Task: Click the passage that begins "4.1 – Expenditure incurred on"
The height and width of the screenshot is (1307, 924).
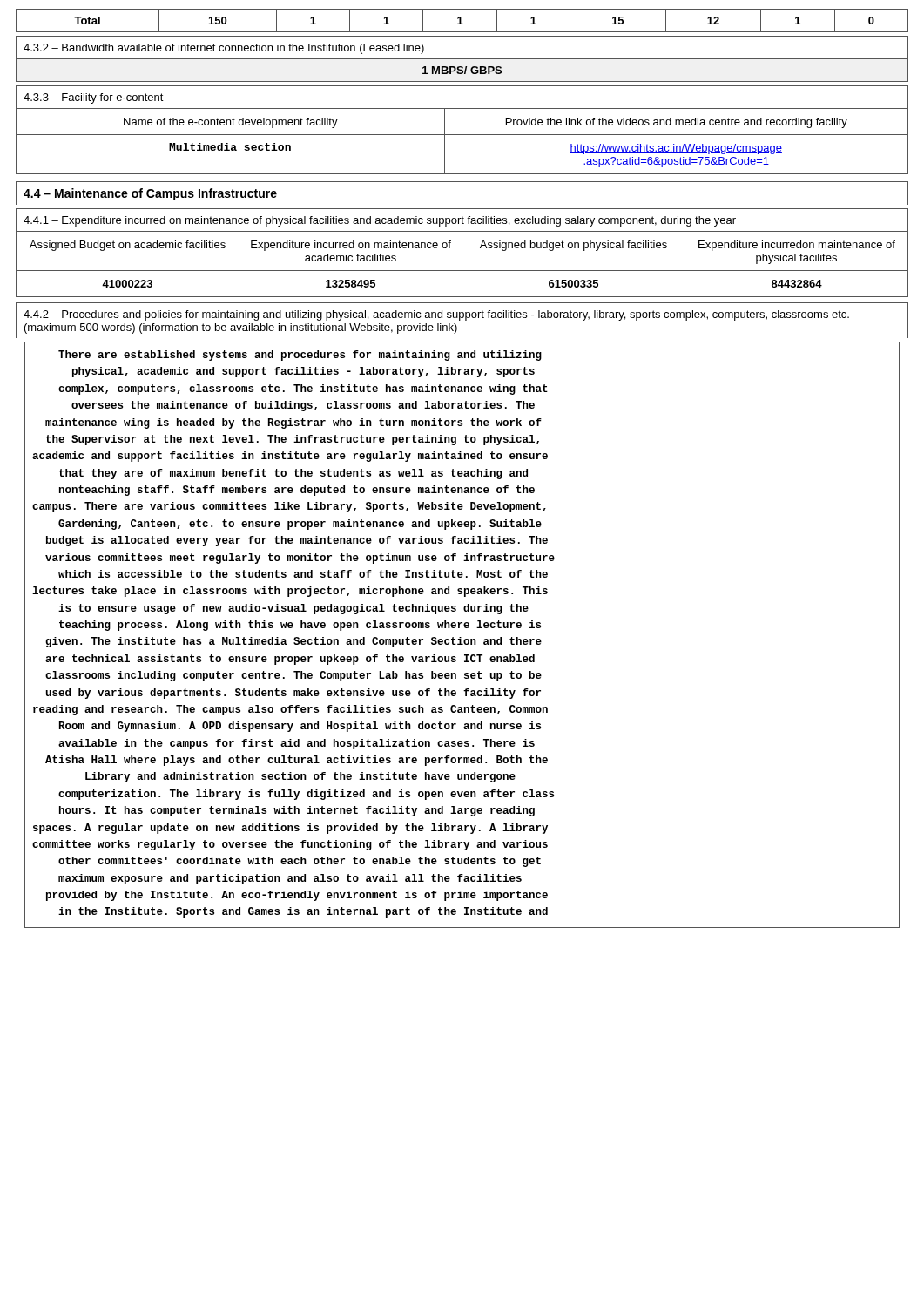Action: point(380,220)
